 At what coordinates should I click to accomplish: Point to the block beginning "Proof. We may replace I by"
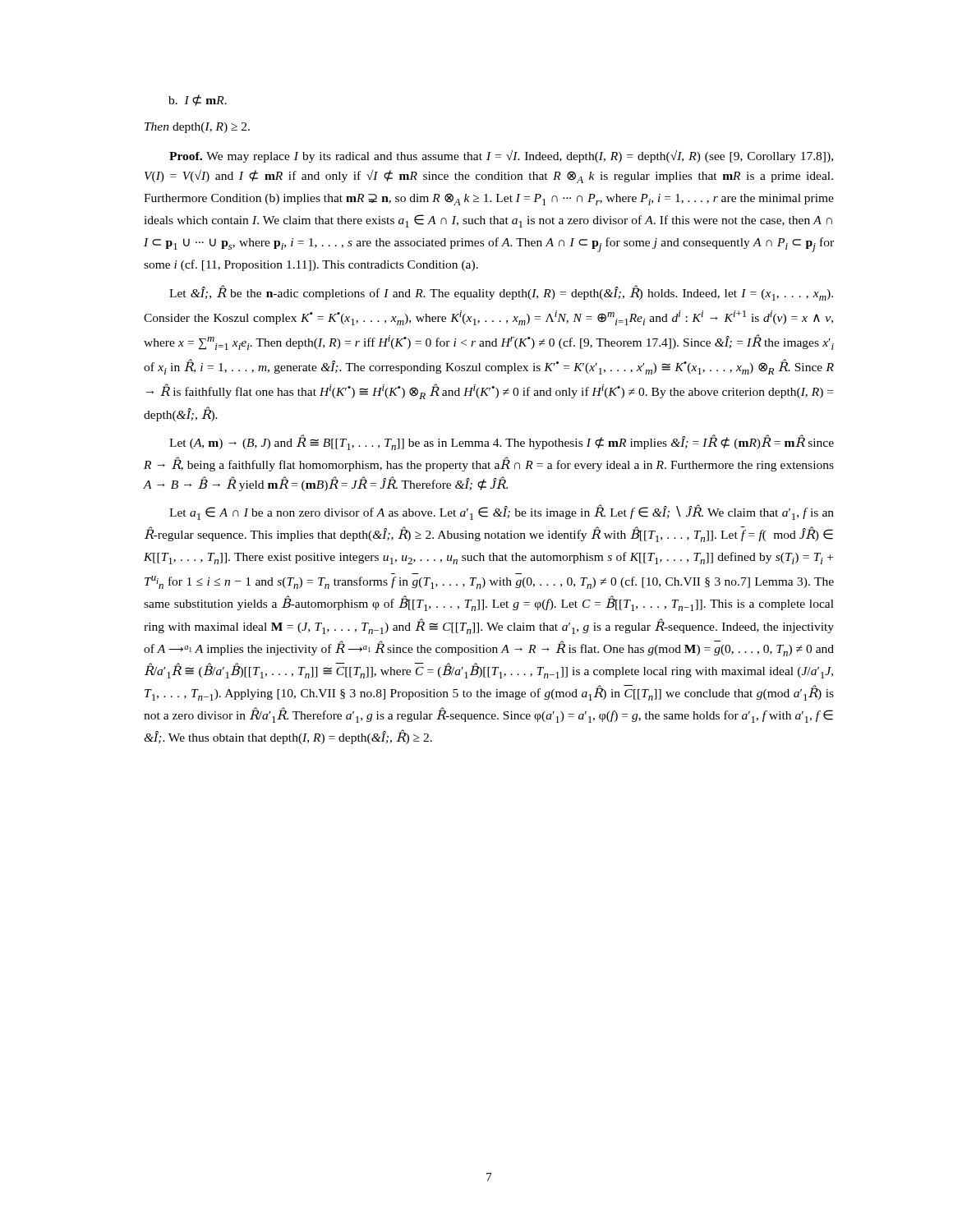point(489,447)
